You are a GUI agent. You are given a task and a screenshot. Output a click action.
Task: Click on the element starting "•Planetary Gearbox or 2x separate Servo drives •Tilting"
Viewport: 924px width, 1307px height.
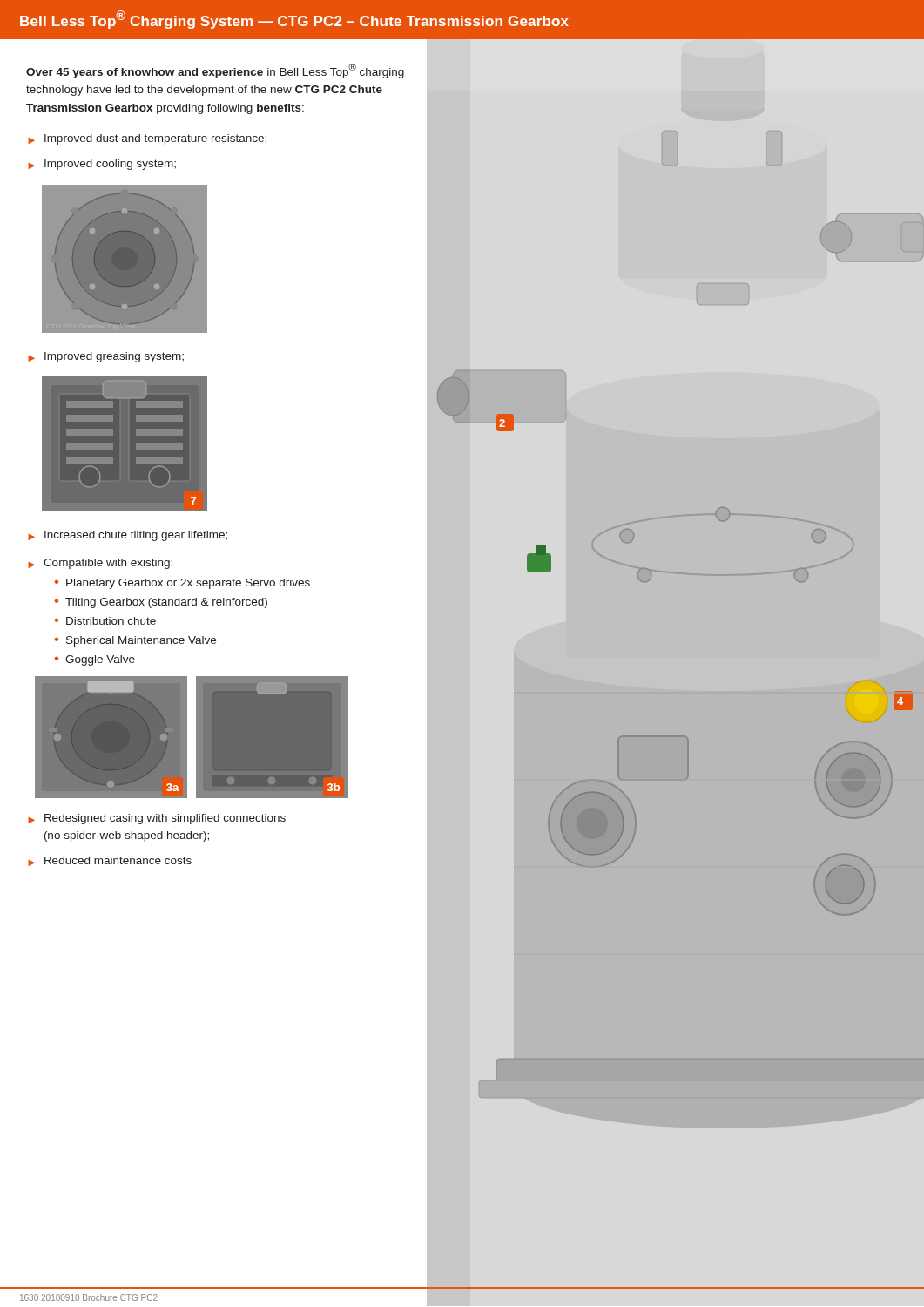coord(182,584)
